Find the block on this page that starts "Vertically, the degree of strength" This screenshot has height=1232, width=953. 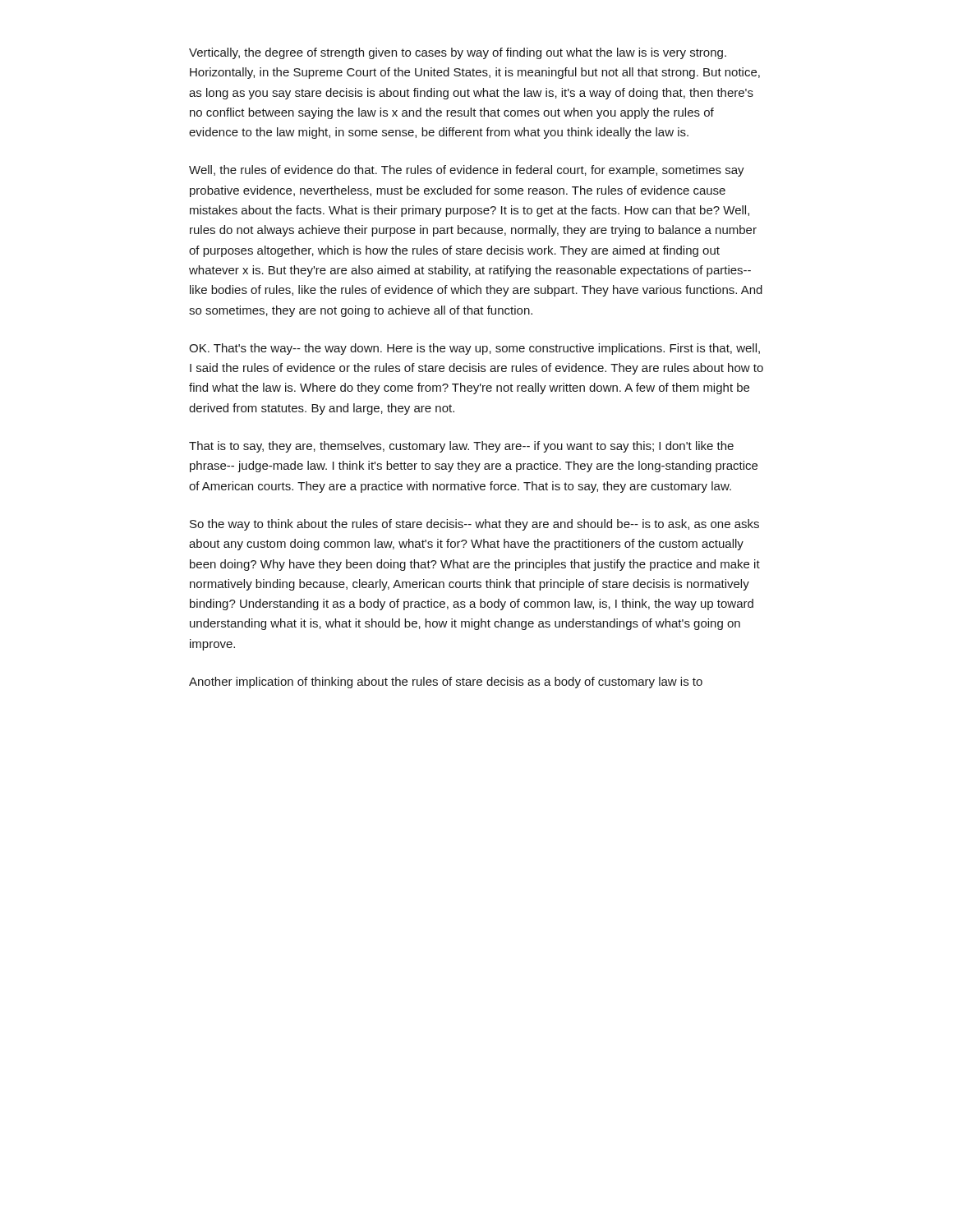(475, 92)
